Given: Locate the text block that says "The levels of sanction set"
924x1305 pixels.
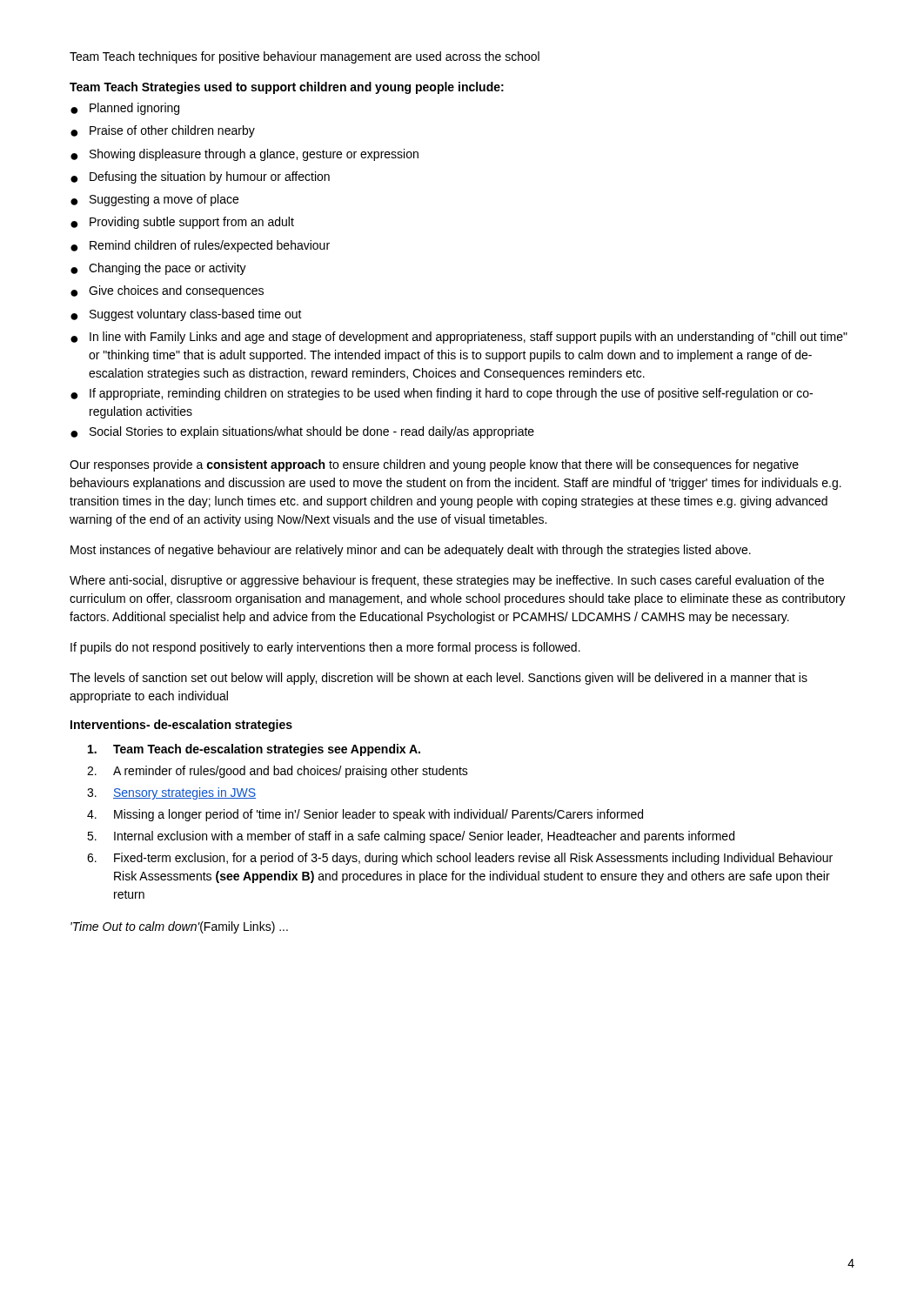Looking at the screenshot, I should [x=438, y=687].
